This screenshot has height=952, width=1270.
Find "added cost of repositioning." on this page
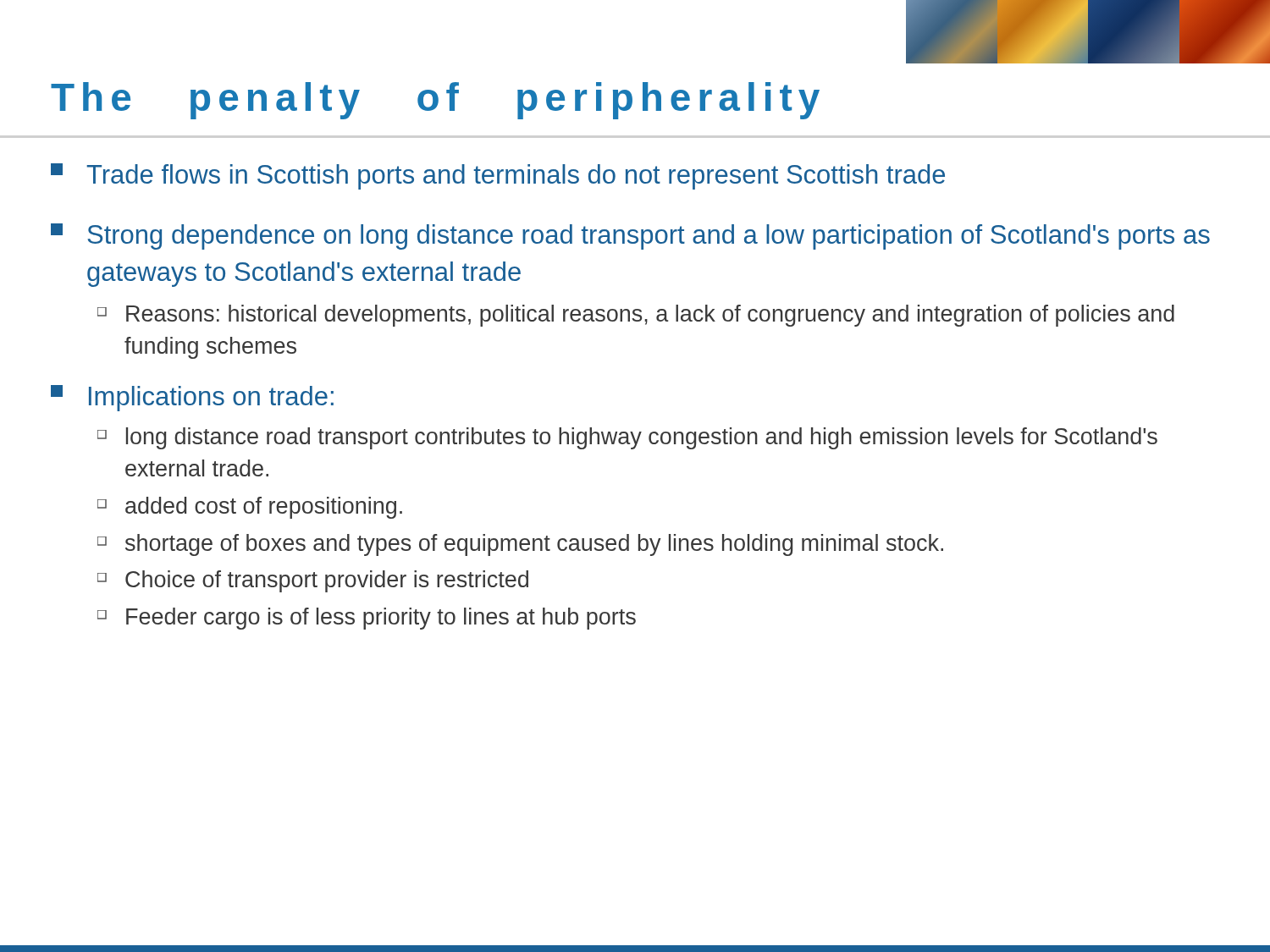[250, 508]
